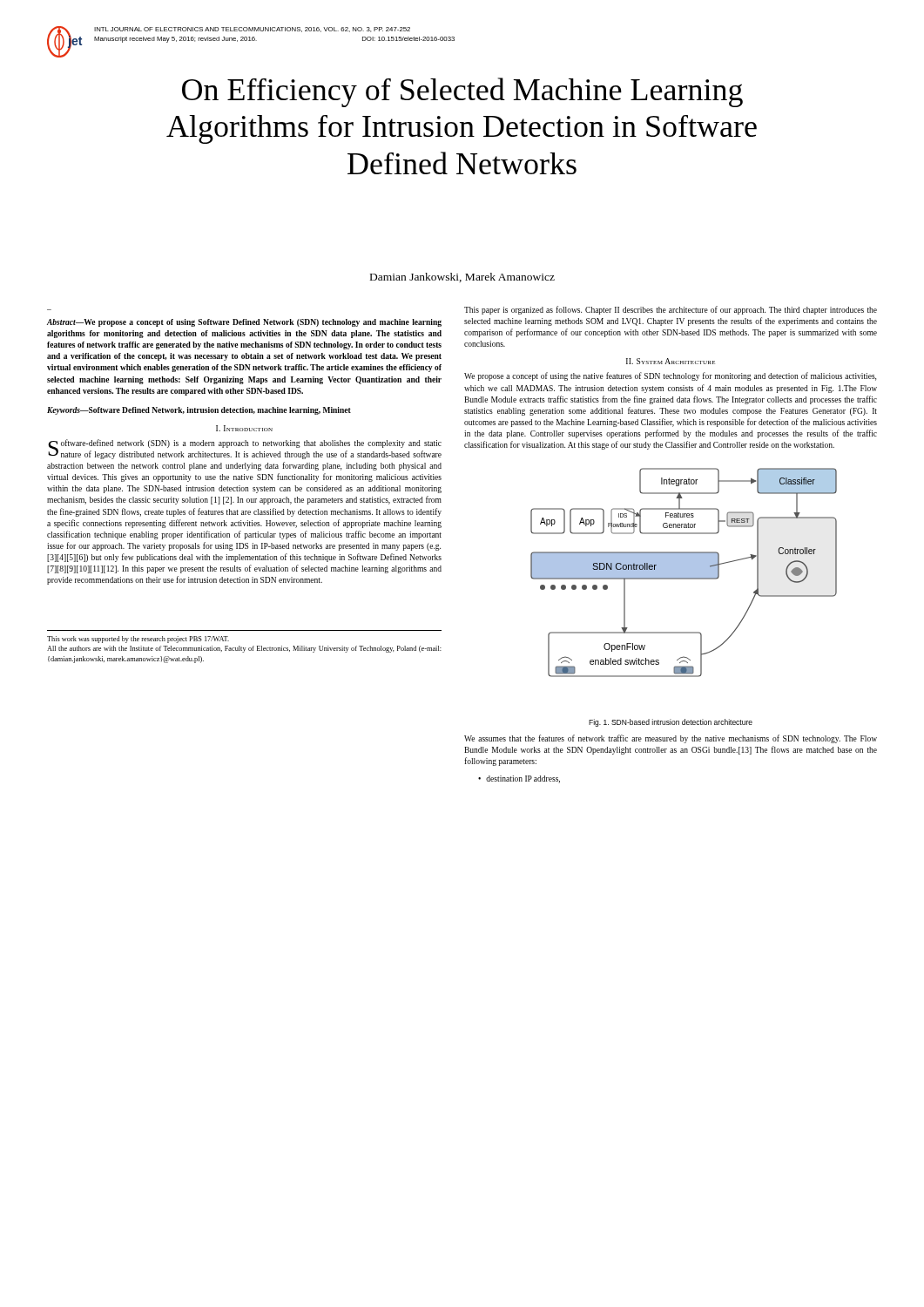Point to the passage starting "We propose a concept of using the"

coord(671,411)
